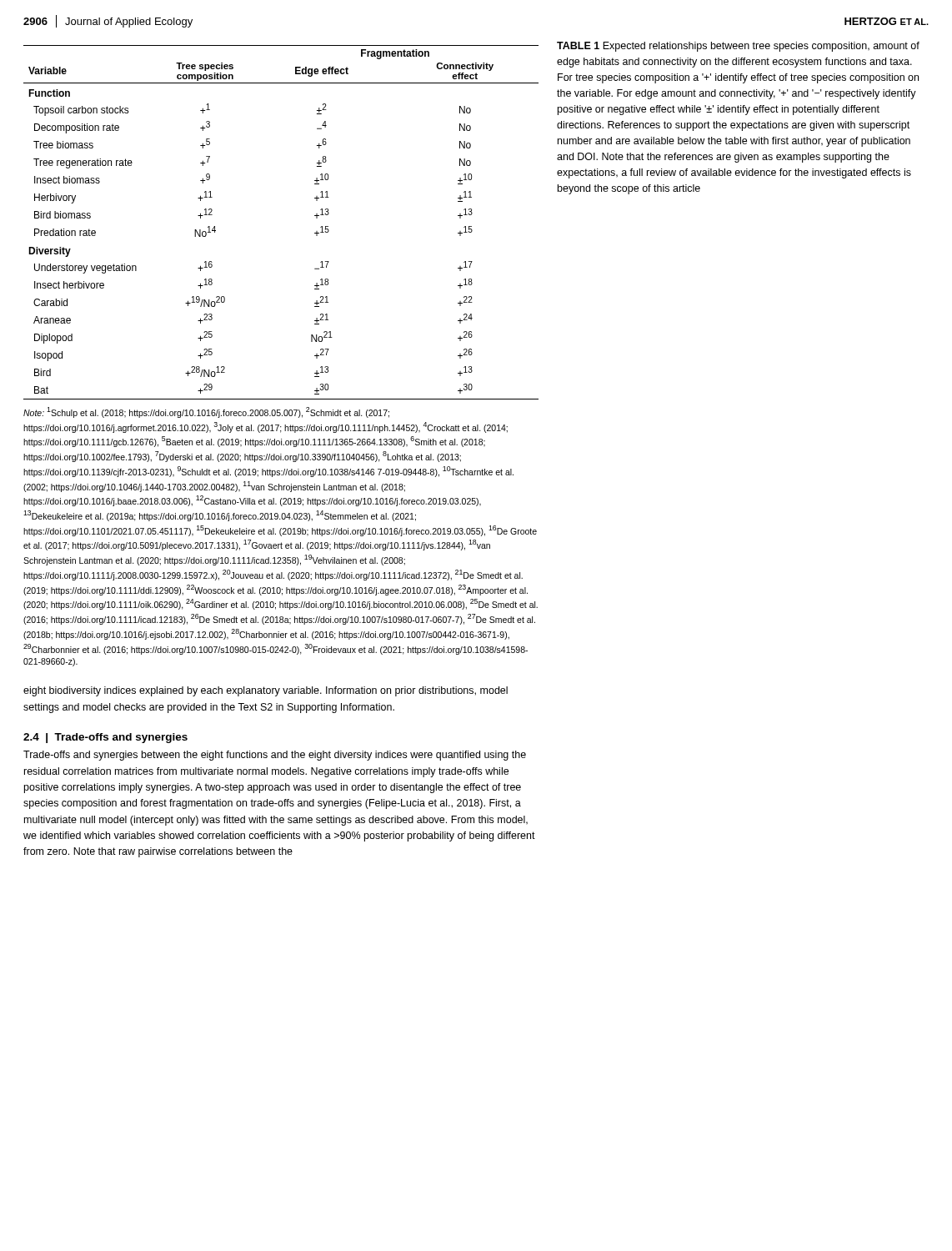This screenshot has width=952, height=1251.
Task: Click on the text block with the text "Trade-offs and synergies between"
Action: [279, 803]
